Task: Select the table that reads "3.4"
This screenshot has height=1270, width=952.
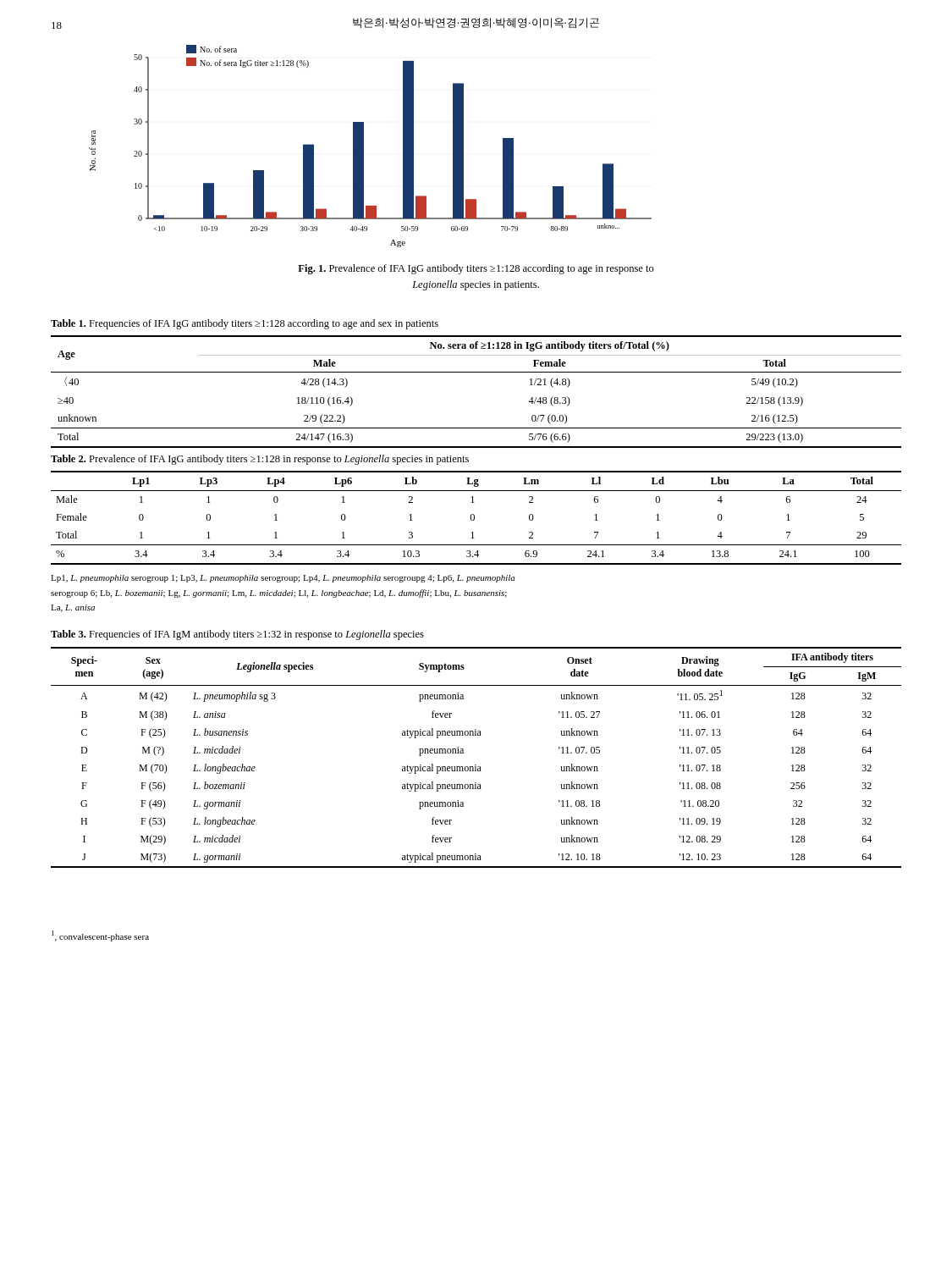Action: pos(476,518)
